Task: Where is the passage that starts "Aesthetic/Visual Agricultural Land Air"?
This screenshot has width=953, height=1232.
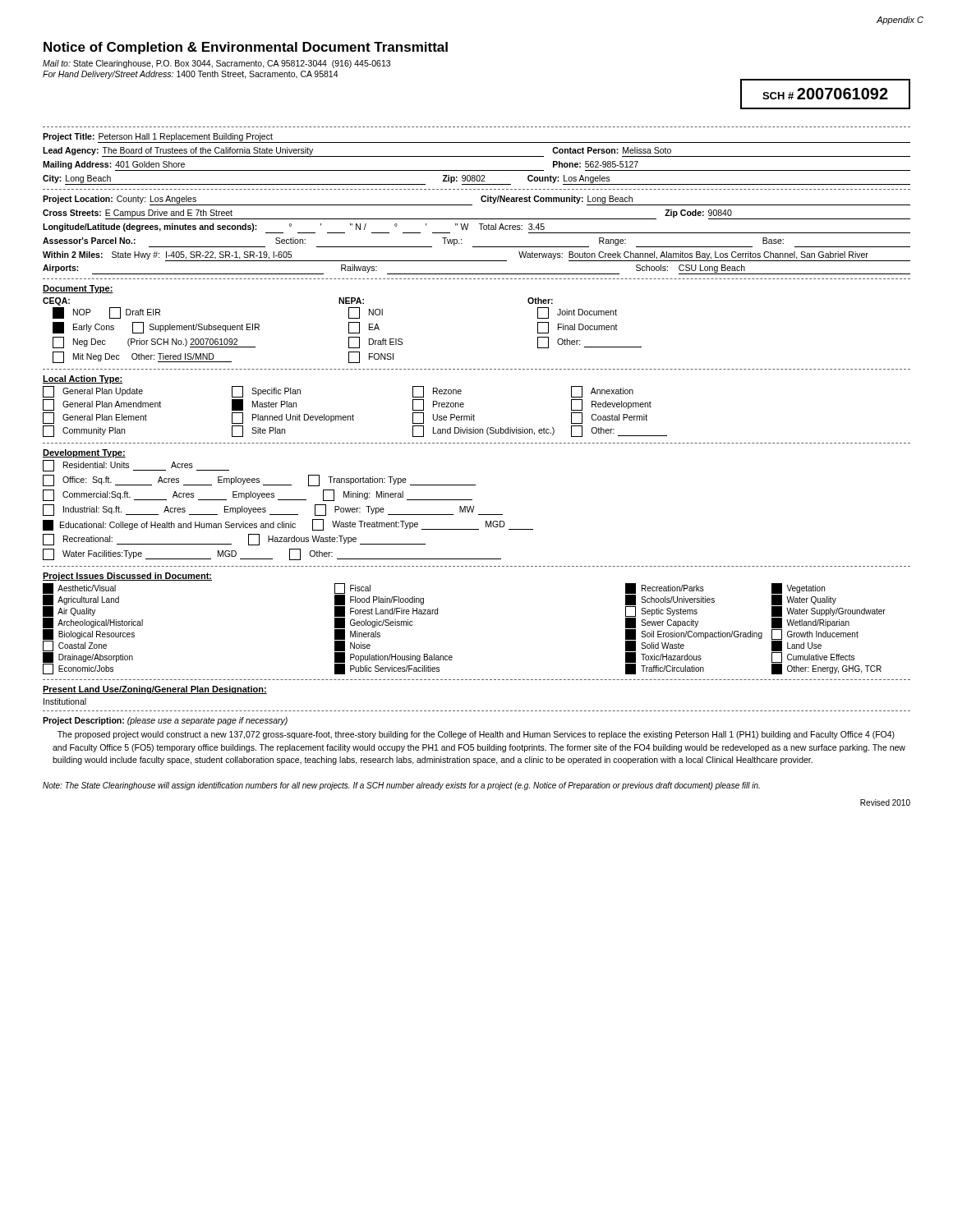Action: click(x=476, y=629)
